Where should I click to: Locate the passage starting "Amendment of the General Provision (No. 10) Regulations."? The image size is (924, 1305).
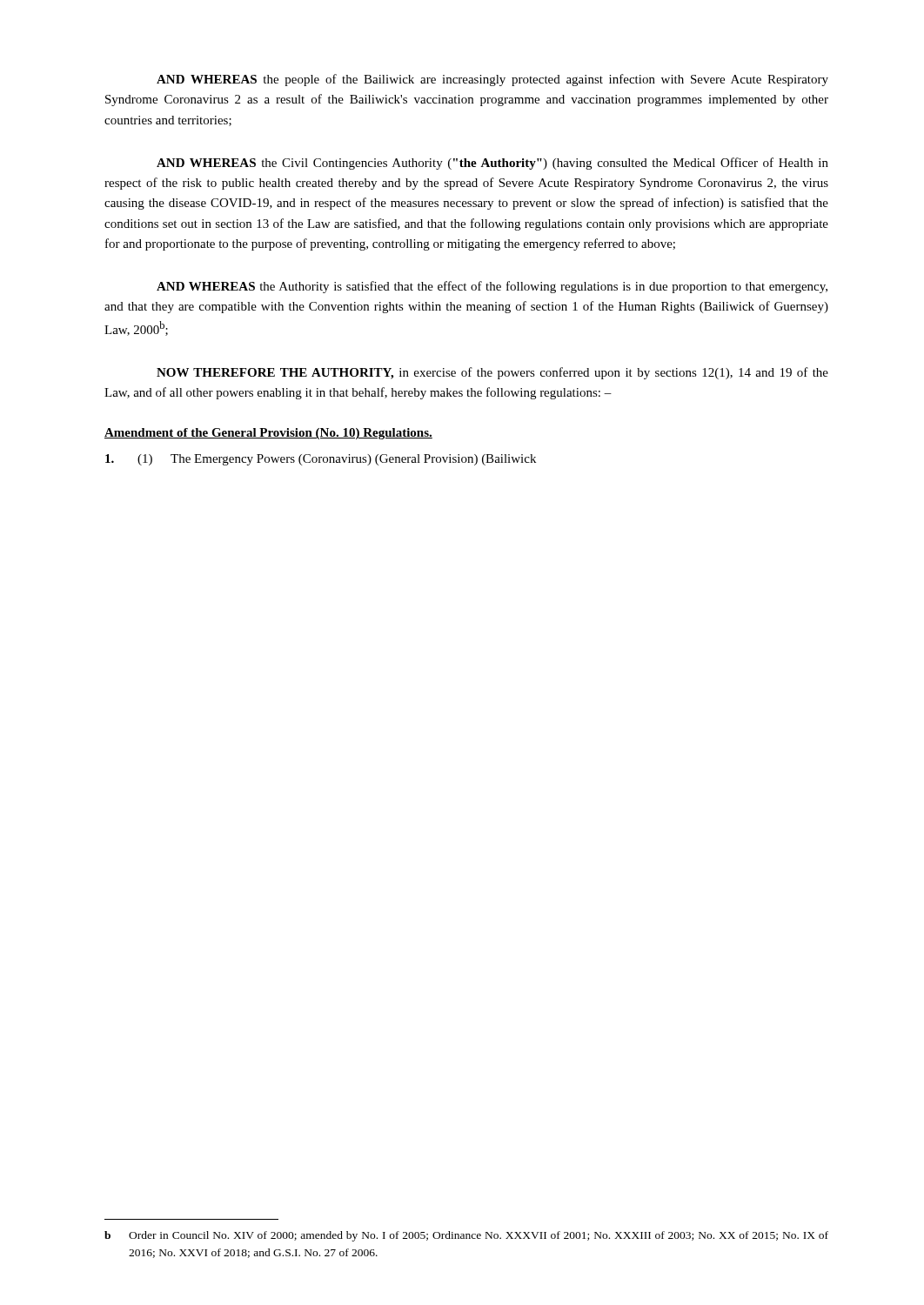pos(268,433)
